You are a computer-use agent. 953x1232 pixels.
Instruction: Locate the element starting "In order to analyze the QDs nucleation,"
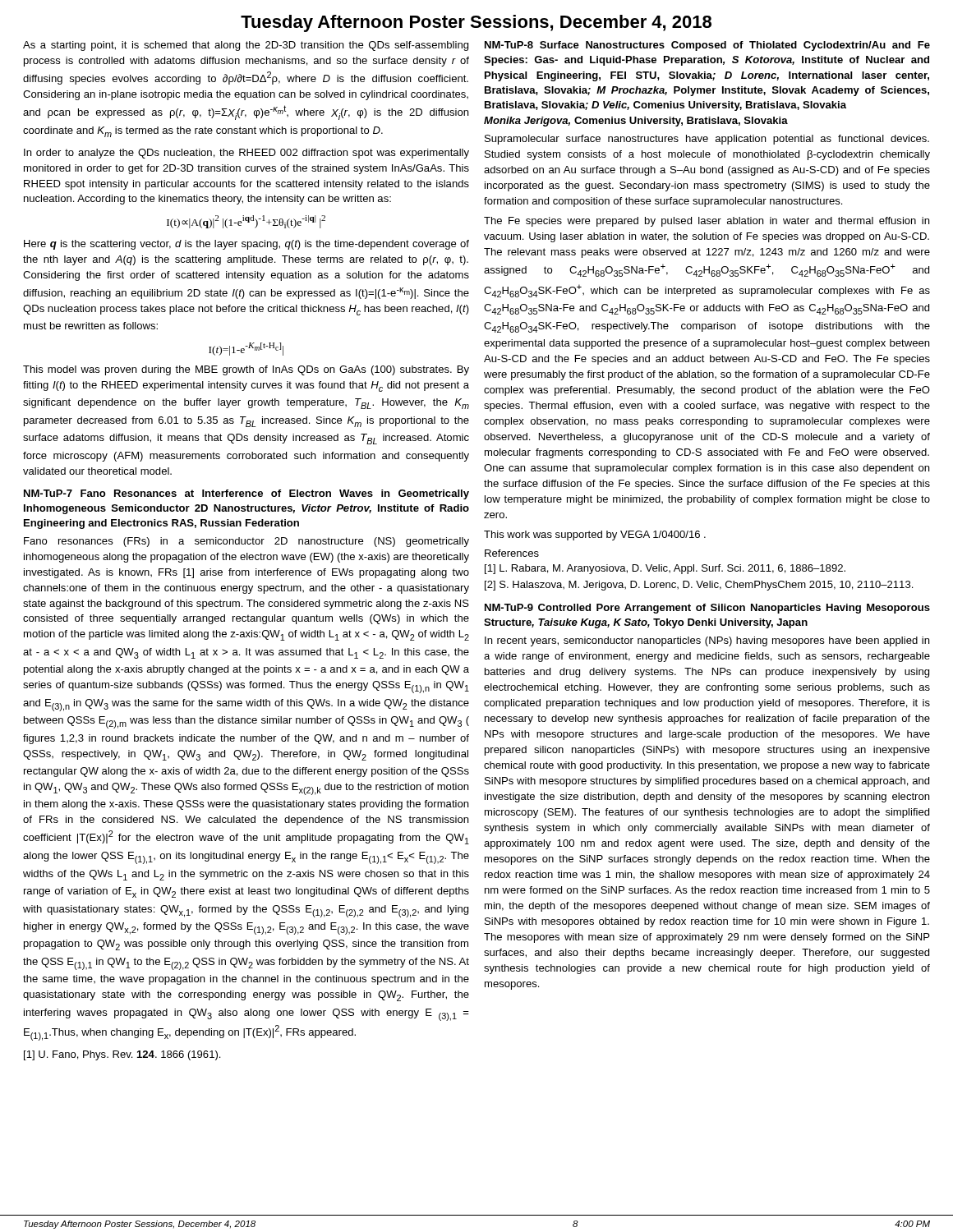click(x=246, y=175)
